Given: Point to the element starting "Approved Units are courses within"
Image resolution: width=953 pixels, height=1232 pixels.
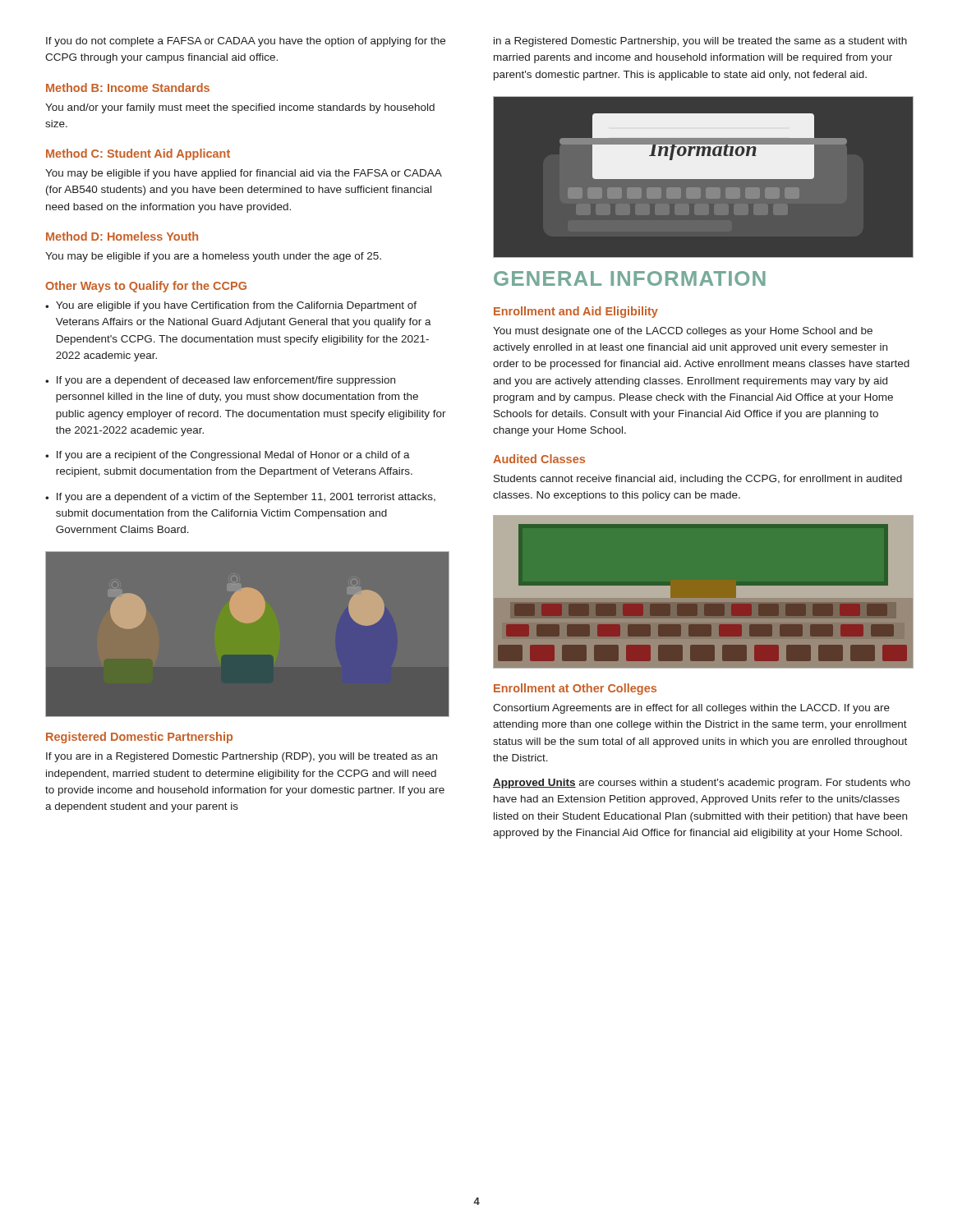Looking at the screenshot, I should click(x=702, y=807).
